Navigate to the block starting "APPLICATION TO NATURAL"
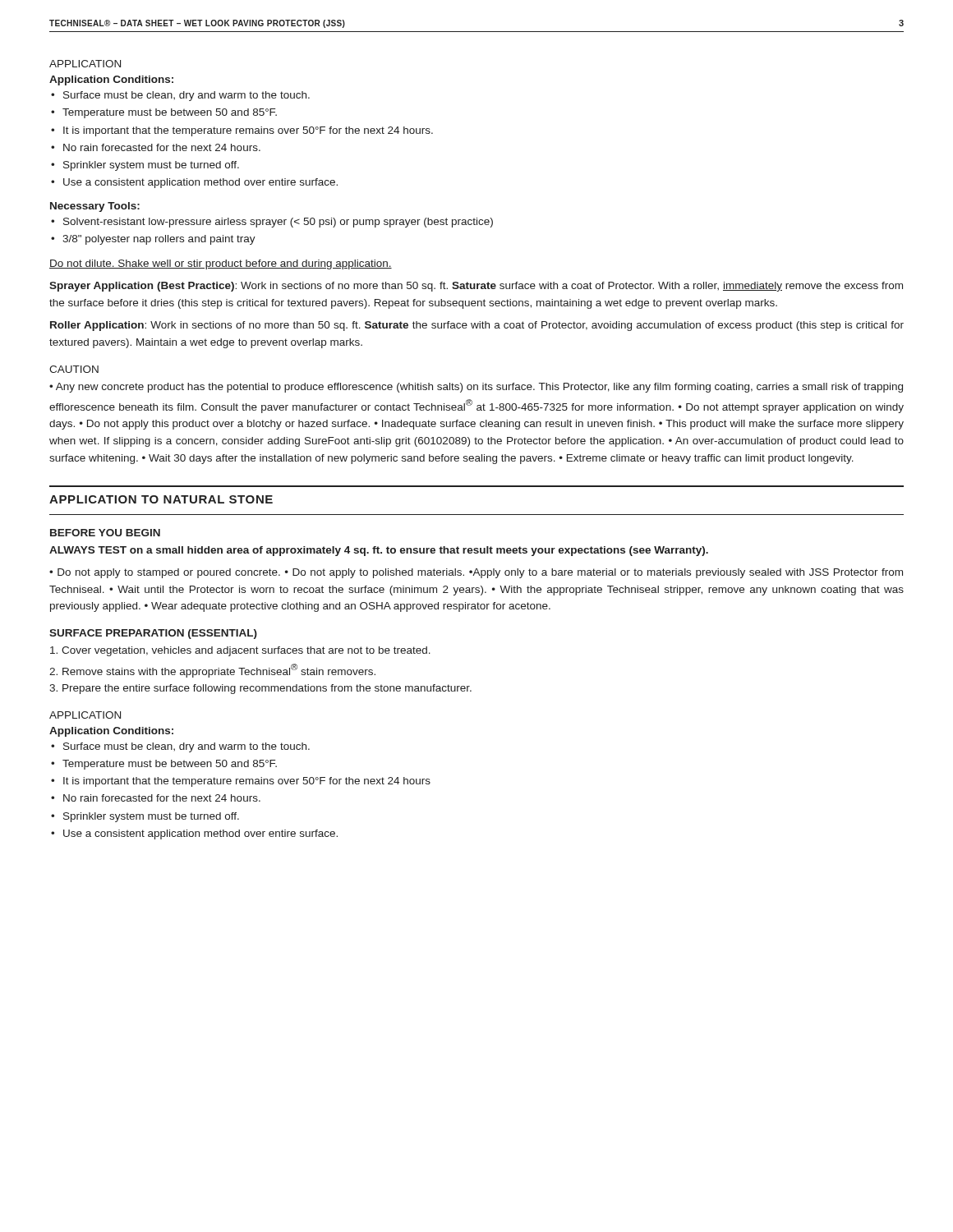The image size is (953, 1232). tap(161, 499)
